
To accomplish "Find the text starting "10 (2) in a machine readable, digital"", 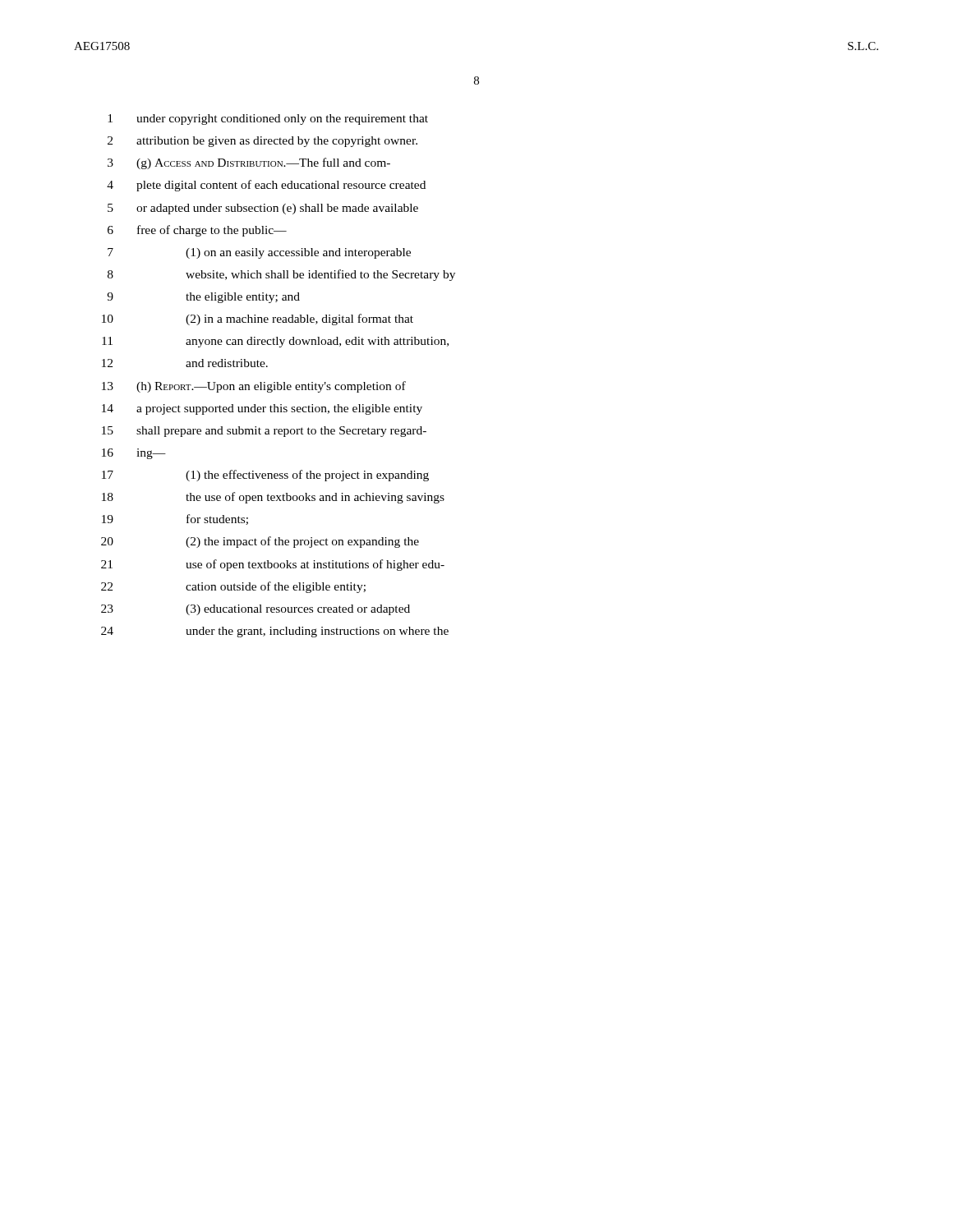I will click(244, 318).
